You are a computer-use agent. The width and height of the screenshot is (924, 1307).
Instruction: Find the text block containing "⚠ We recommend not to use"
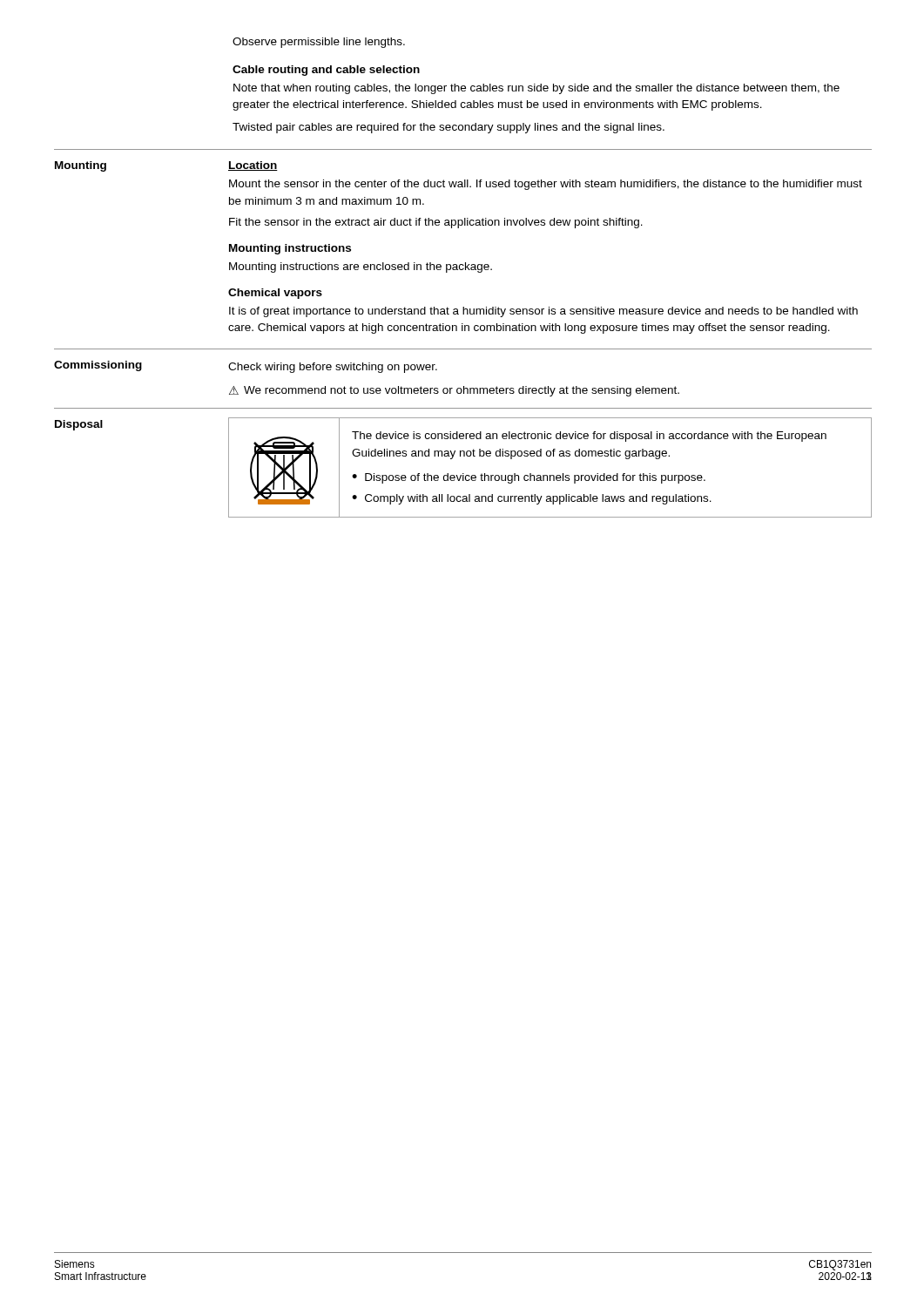click(454, 391)
